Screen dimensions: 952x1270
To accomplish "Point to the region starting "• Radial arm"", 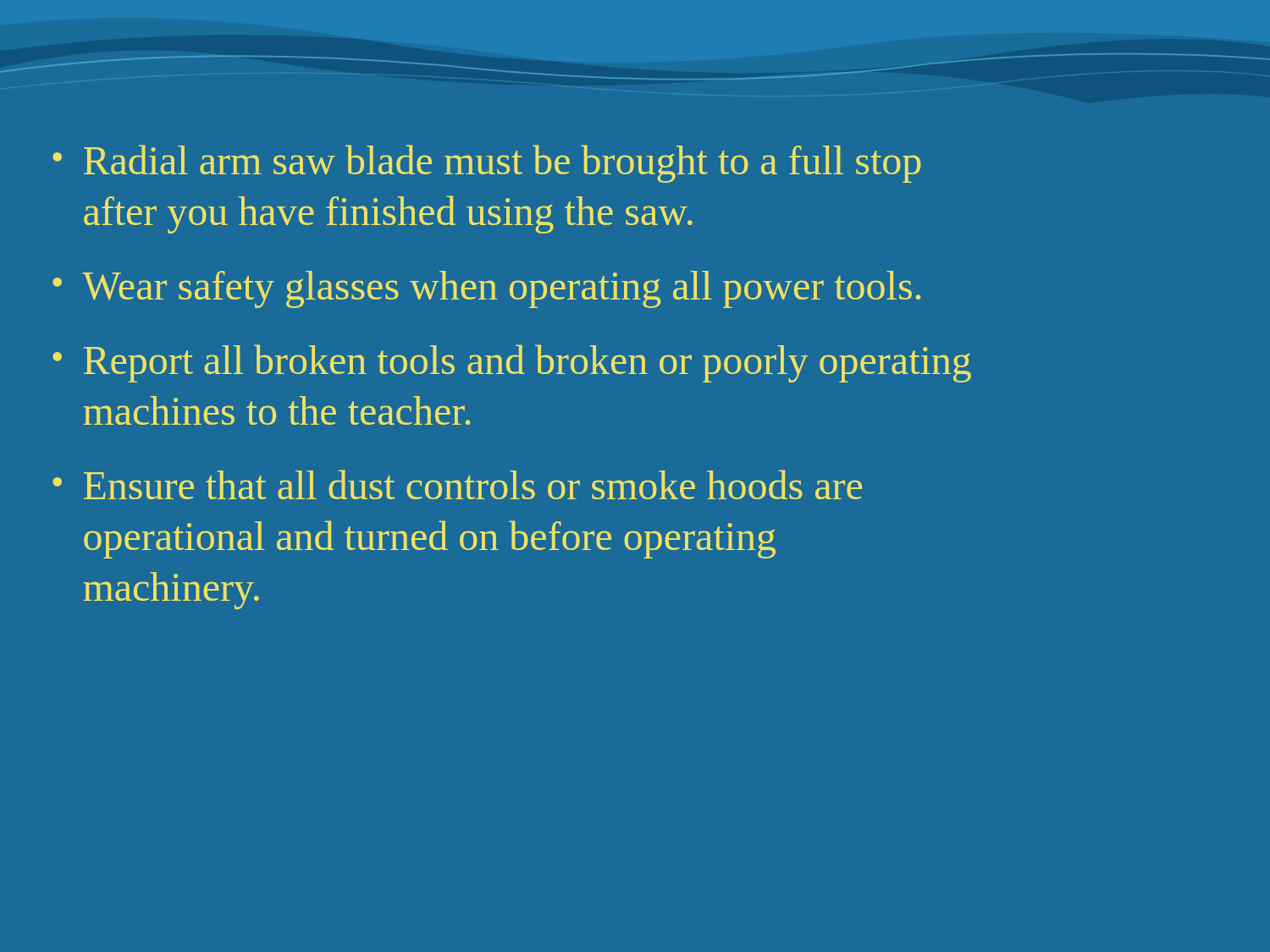I will pyautogui.click(x=486, y=186).
